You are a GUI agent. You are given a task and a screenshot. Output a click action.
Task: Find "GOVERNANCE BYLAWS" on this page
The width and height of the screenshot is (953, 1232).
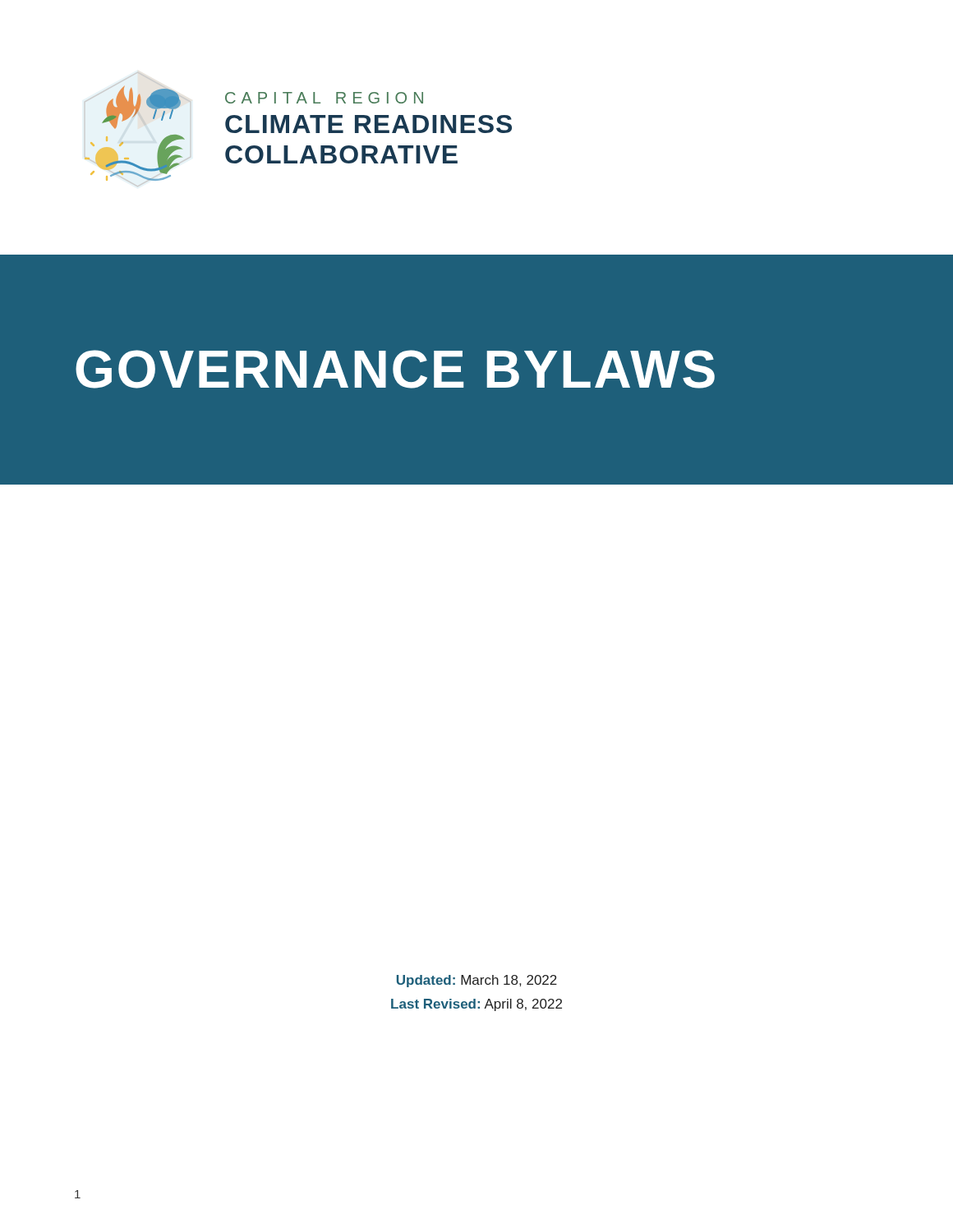[x=396, y=370]
